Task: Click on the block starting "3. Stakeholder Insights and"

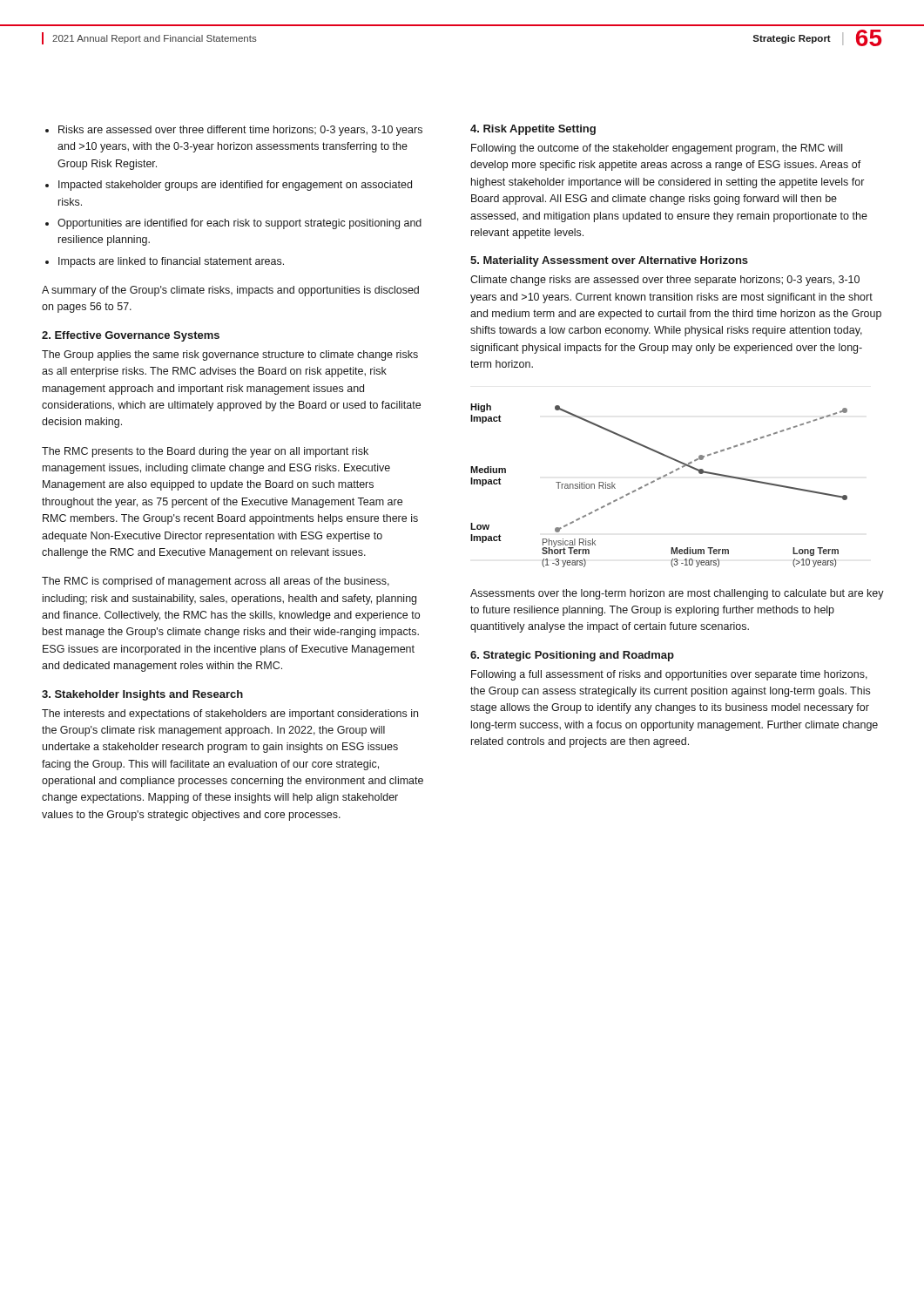Action: 142,694
